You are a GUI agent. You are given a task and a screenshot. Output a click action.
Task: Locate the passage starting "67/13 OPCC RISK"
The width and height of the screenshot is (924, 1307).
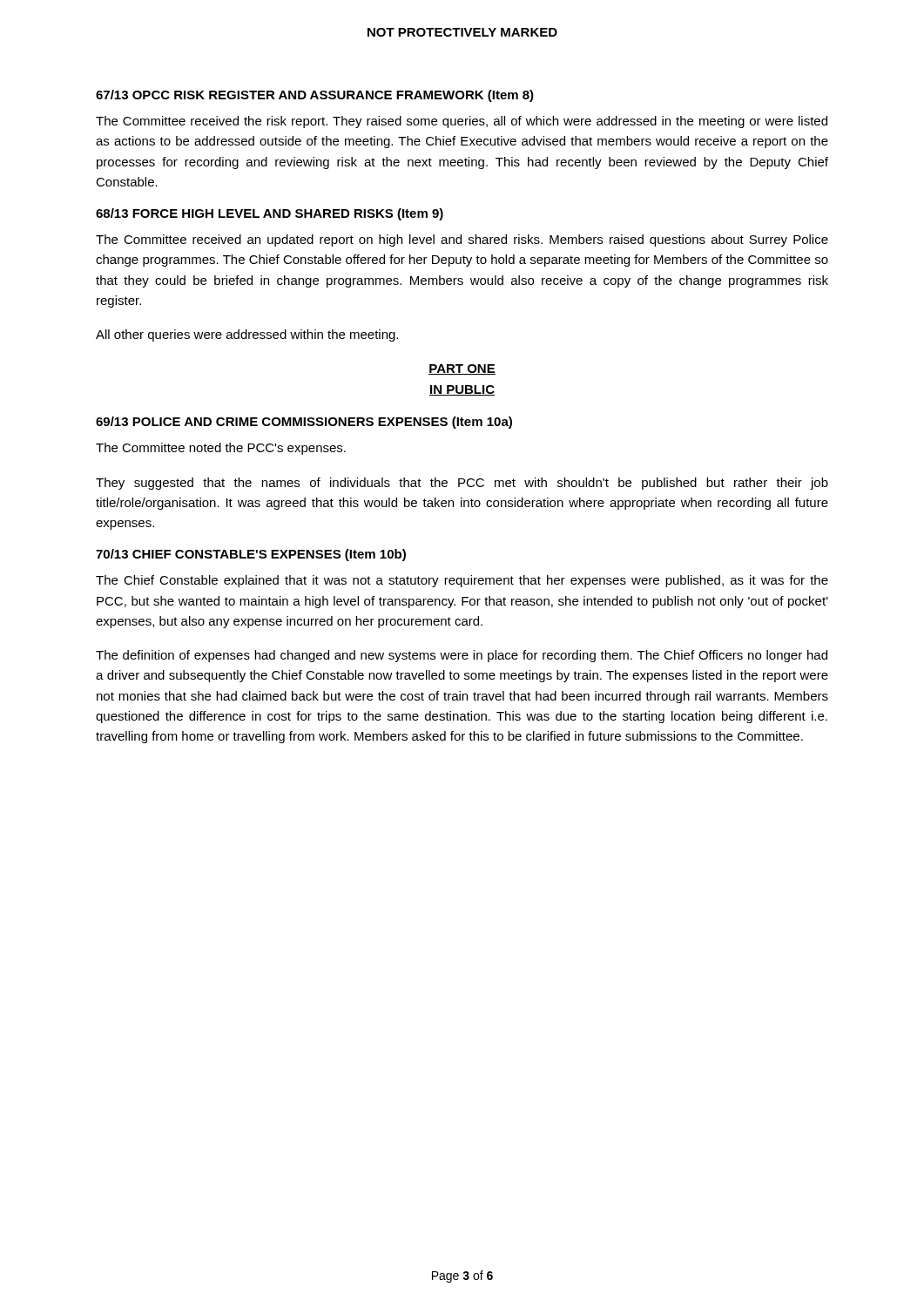tap(315, 95)
